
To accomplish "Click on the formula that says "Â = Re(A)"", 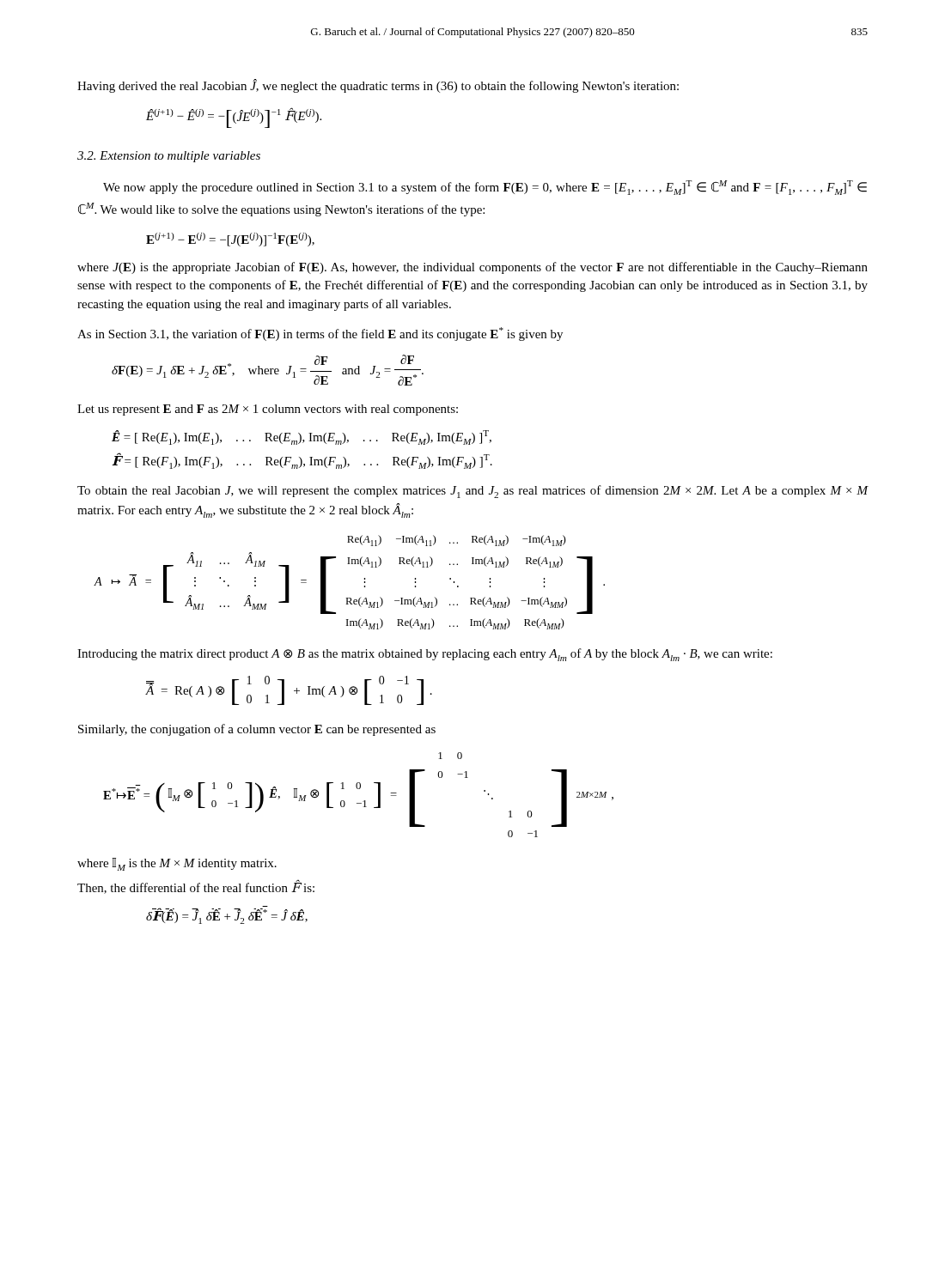I will pyautogui.click(x=289, y=691).
